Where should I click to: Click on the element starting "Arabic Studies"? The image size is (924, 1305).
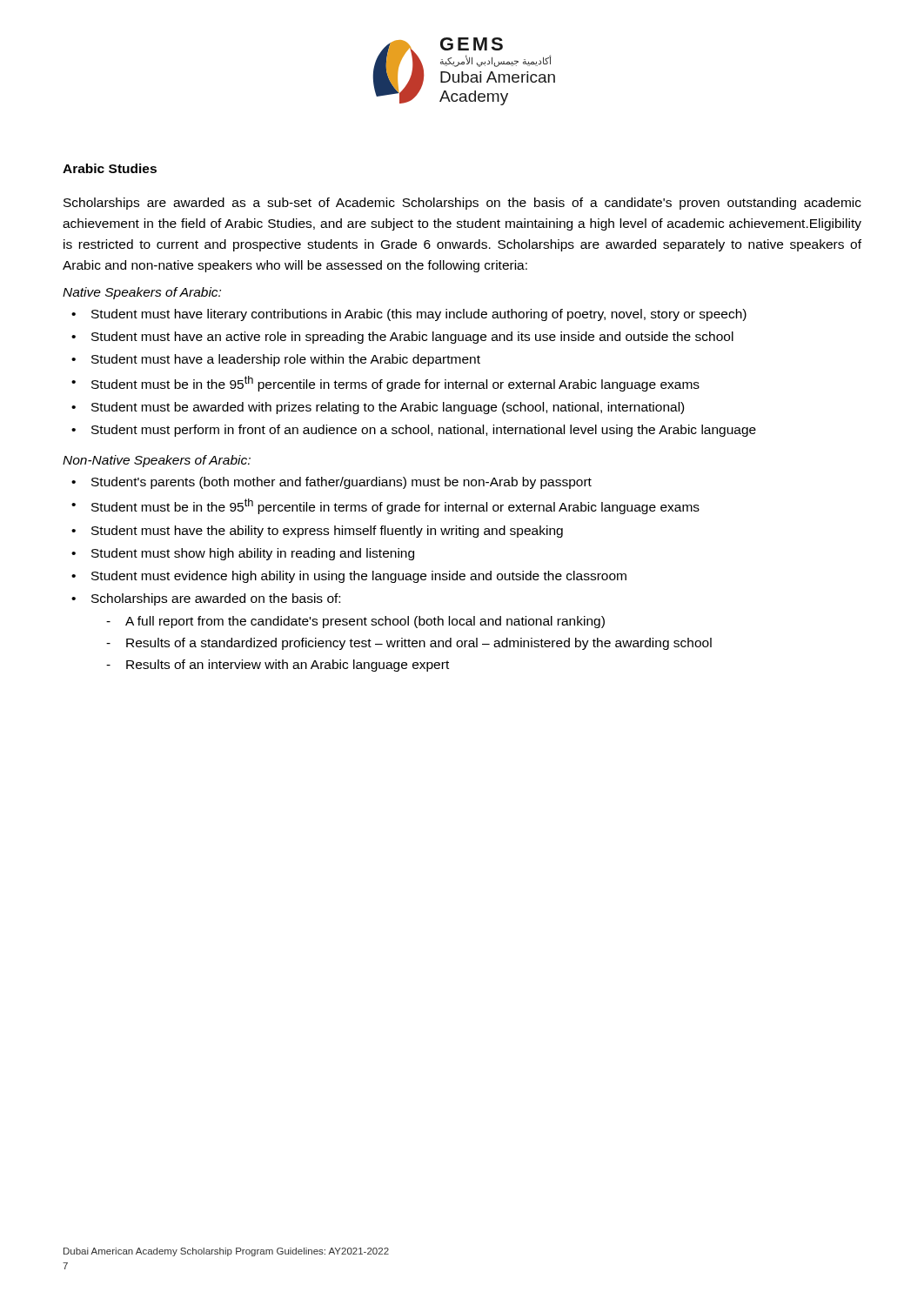110,168
